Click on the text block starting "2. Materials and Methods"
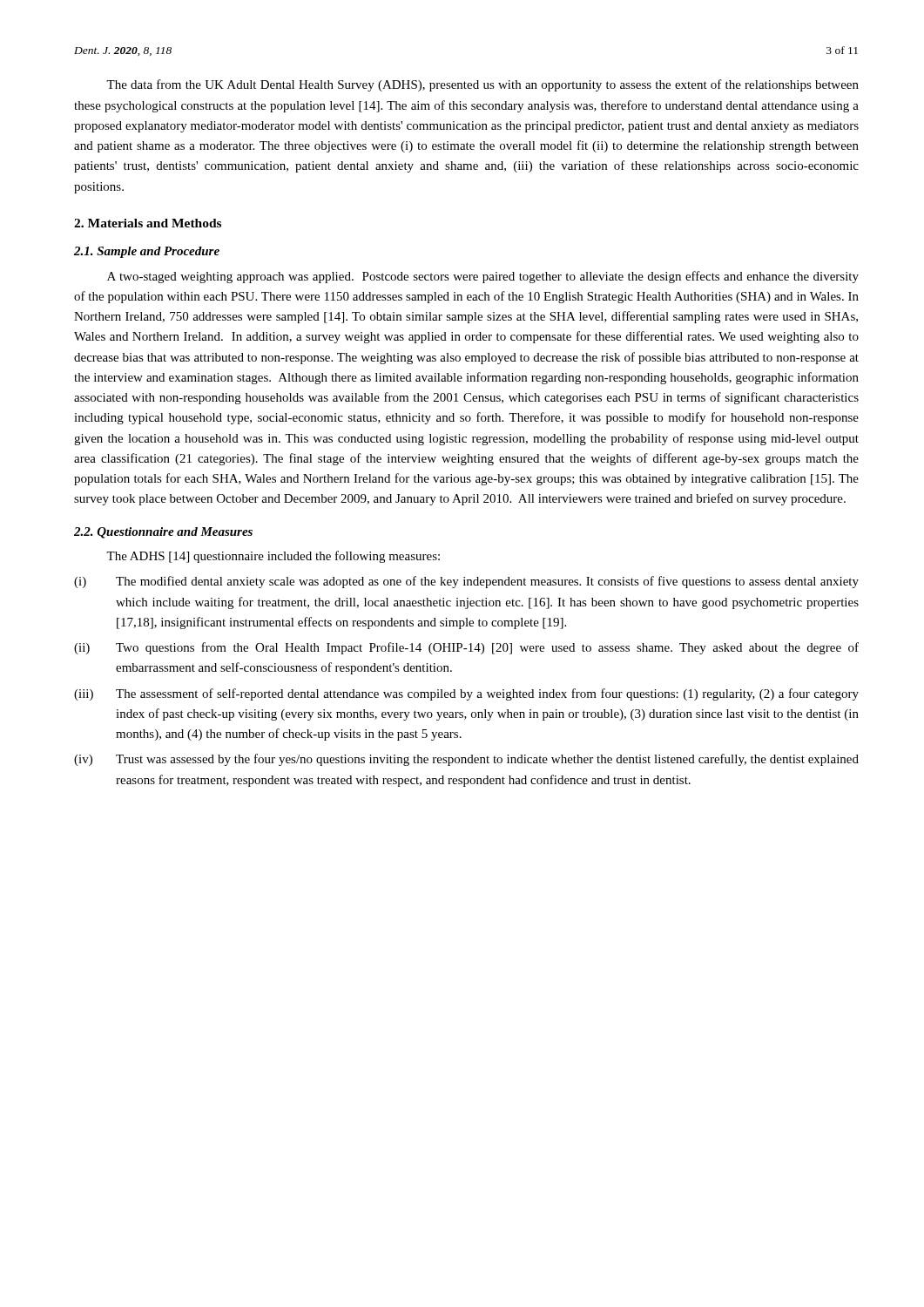This screenshot has height=1307, width=924. (x=148, y=222)
